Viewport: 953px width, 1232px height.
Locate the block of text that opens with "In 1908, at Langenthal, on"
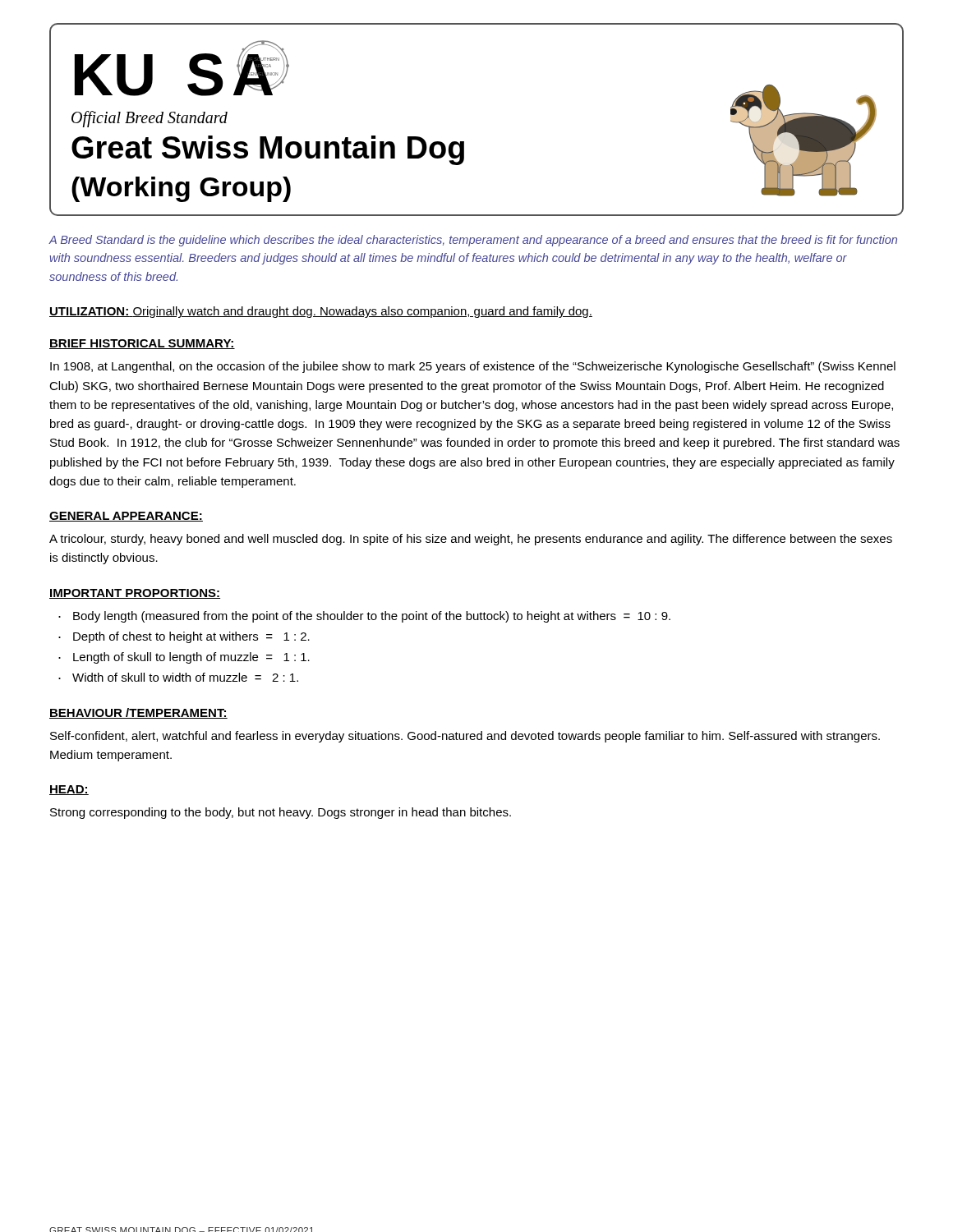[x=475, y=424]
